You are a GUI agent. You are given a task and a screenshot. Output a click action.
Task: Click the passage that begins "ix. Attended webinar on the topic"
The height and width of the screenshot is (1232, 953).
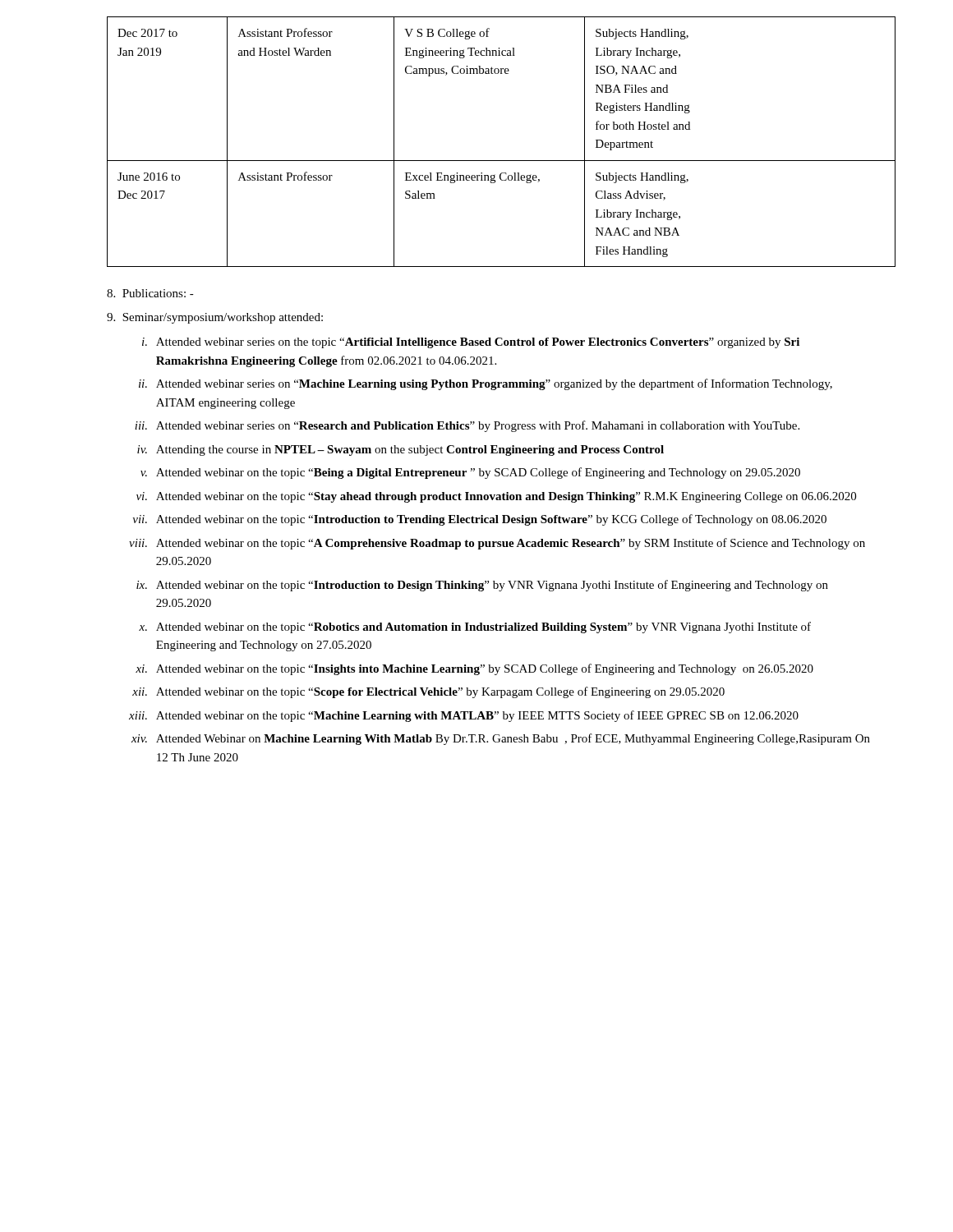(497, 594)
